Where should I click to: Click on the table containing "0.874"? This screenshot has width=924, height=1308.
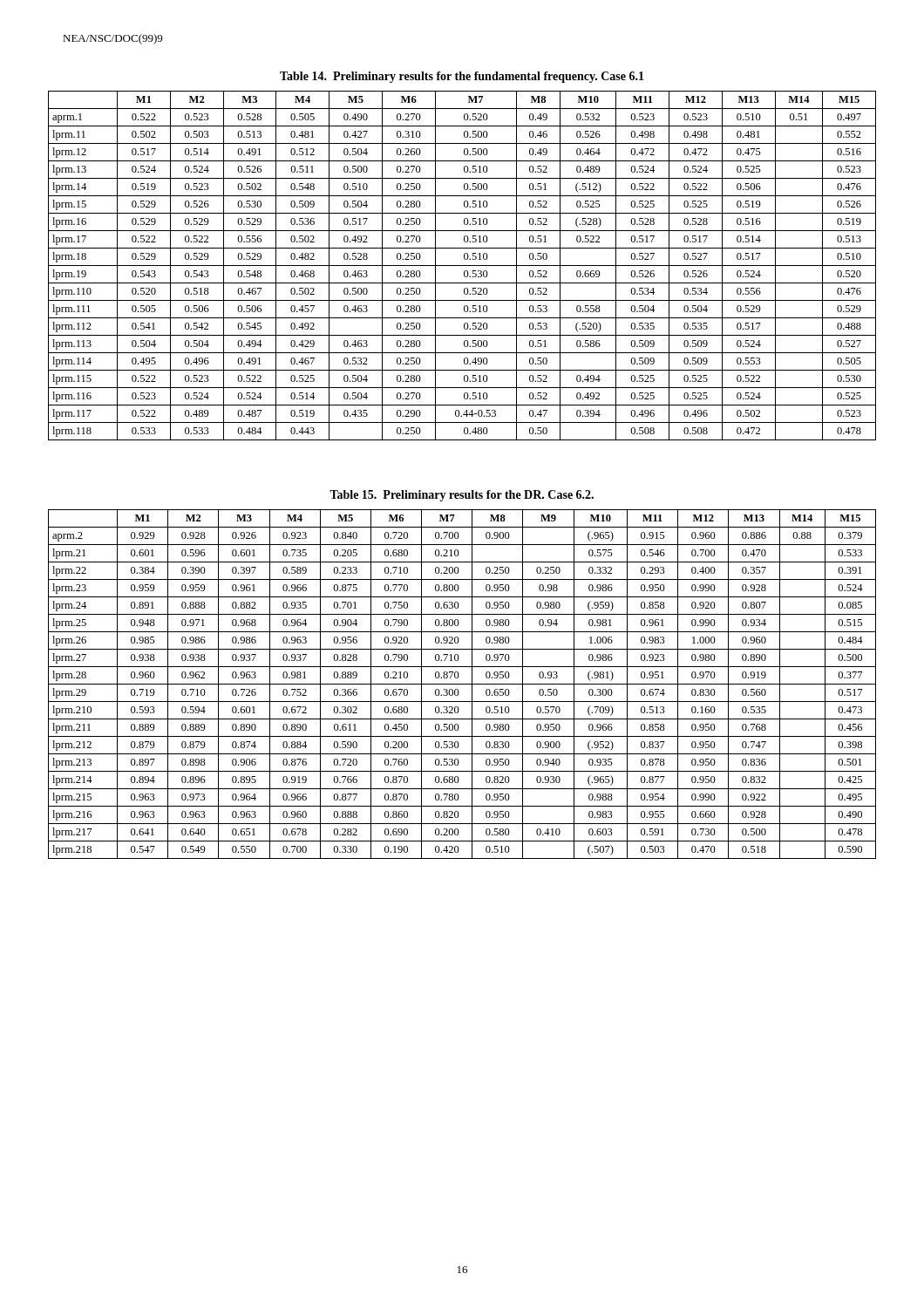tap(462, 684)
